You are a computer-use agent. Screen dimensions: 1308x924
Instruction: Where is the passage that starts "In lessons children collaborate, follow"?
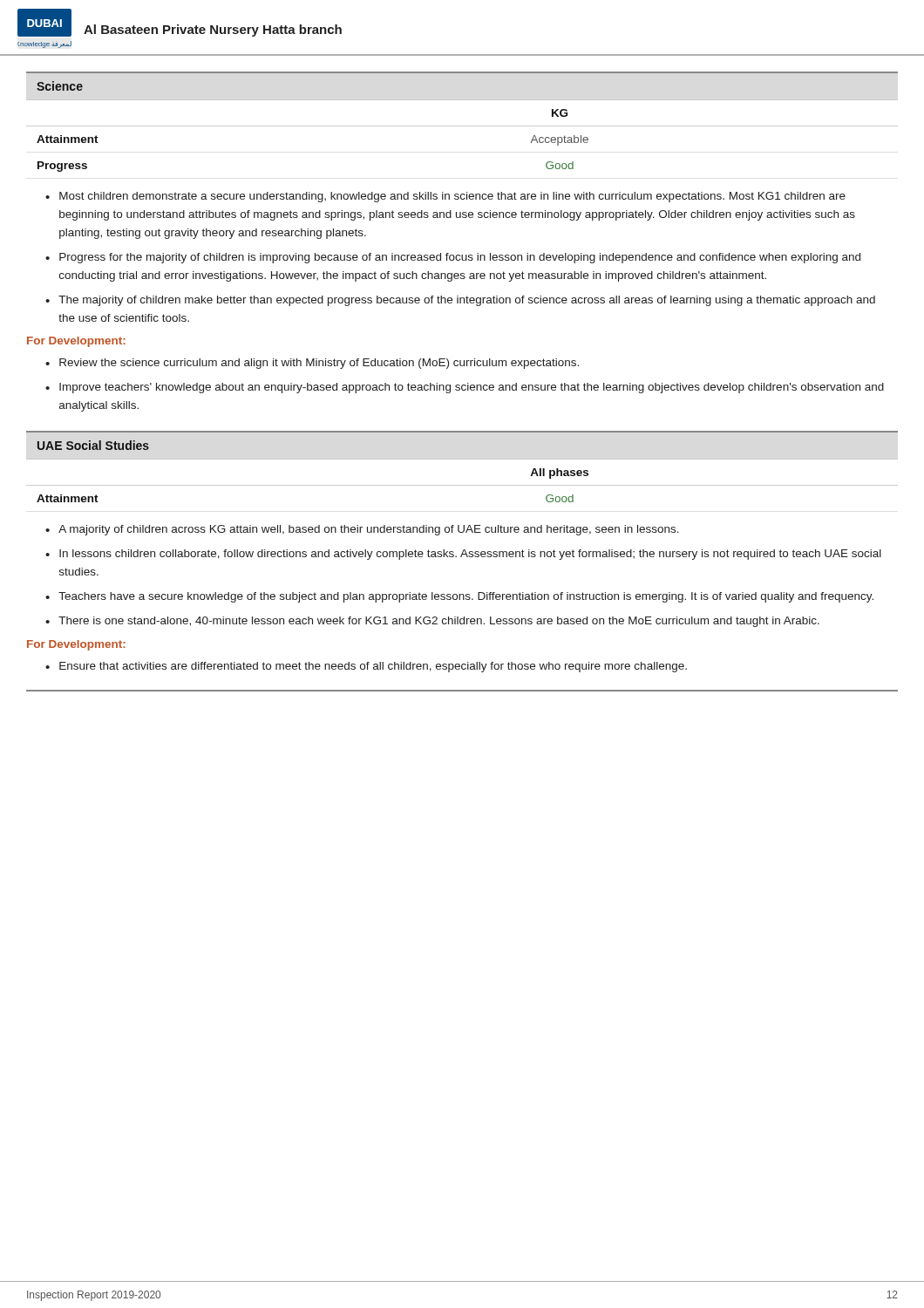[x=478, y=564]
